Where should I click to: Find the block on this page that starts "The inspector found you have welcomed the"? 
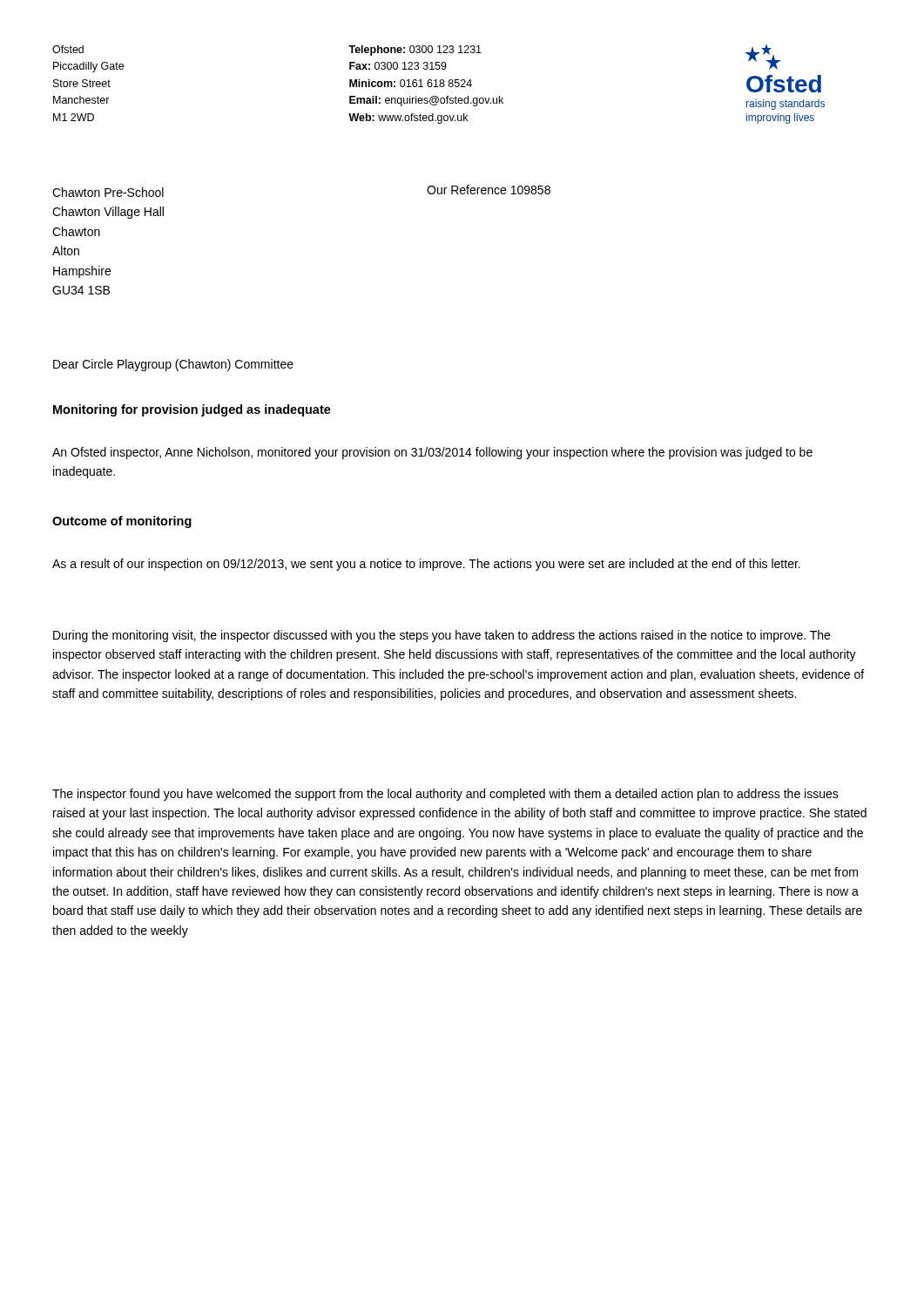[x=460, y=862]
